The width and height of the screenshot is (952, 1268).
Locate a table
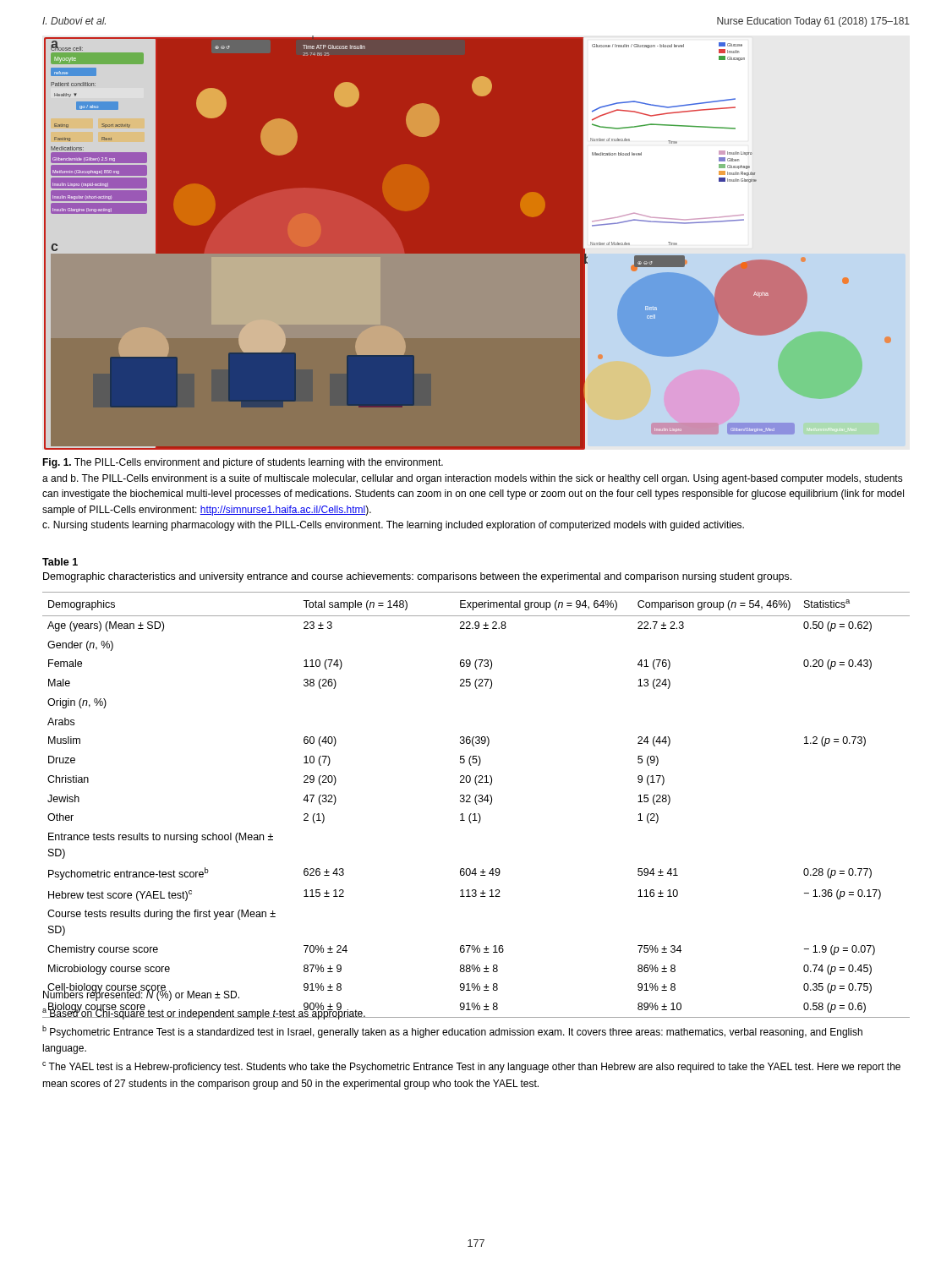[476, 805]
